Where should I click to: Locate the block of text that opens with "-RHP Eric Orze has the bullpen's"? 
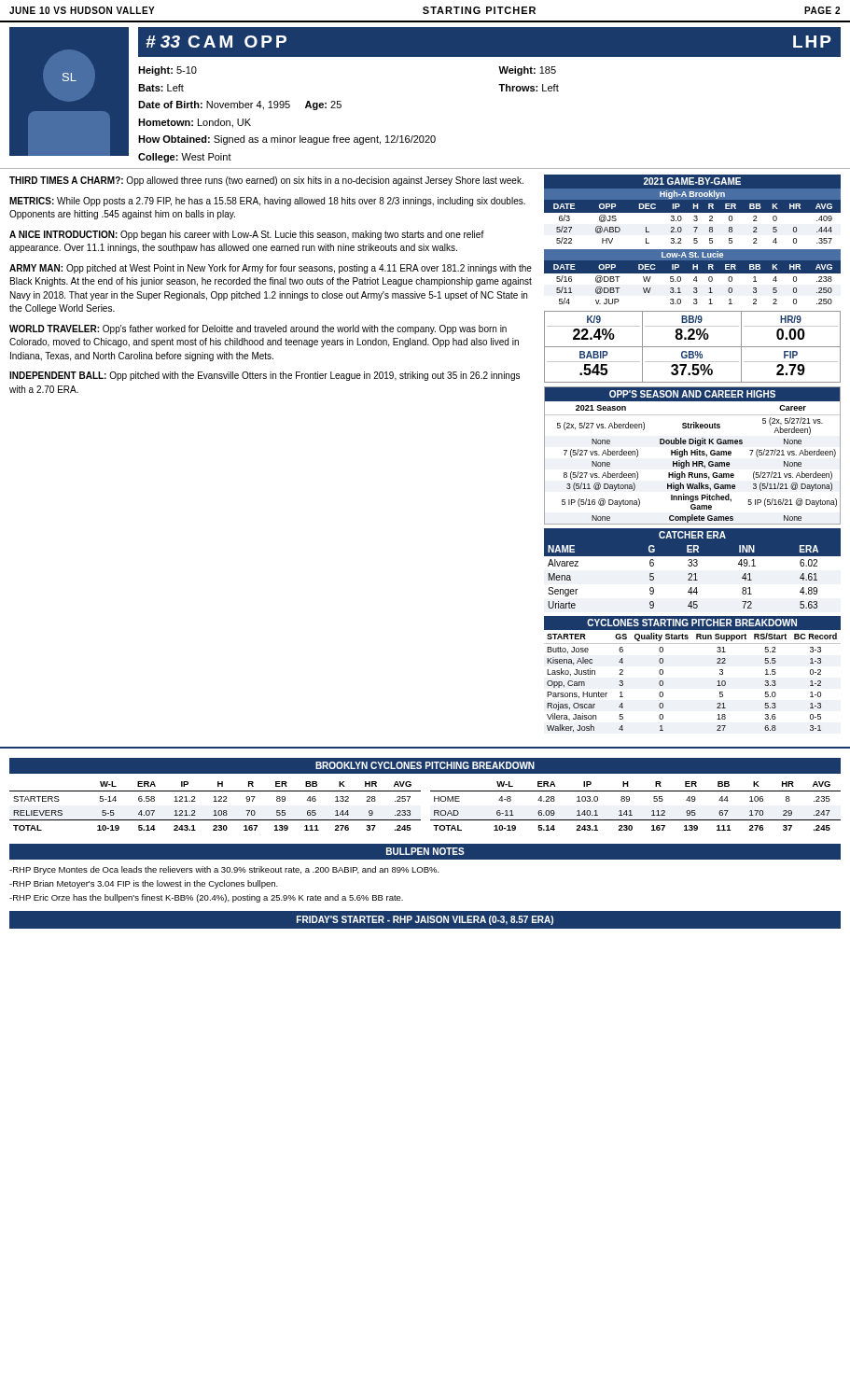click(x=206, y=897)
